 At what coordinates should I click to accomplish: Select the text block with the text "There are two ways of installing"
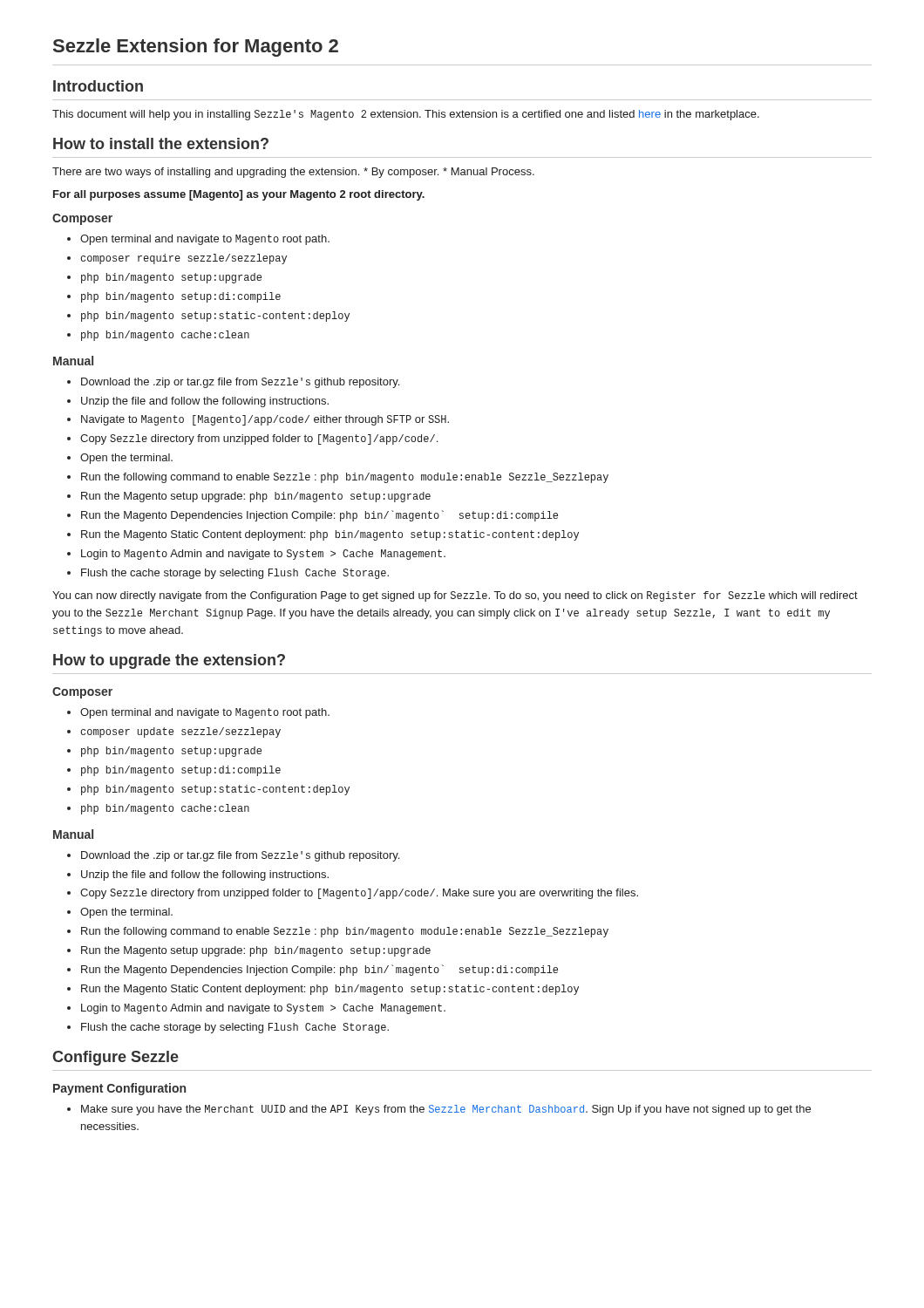pos(462,172)
